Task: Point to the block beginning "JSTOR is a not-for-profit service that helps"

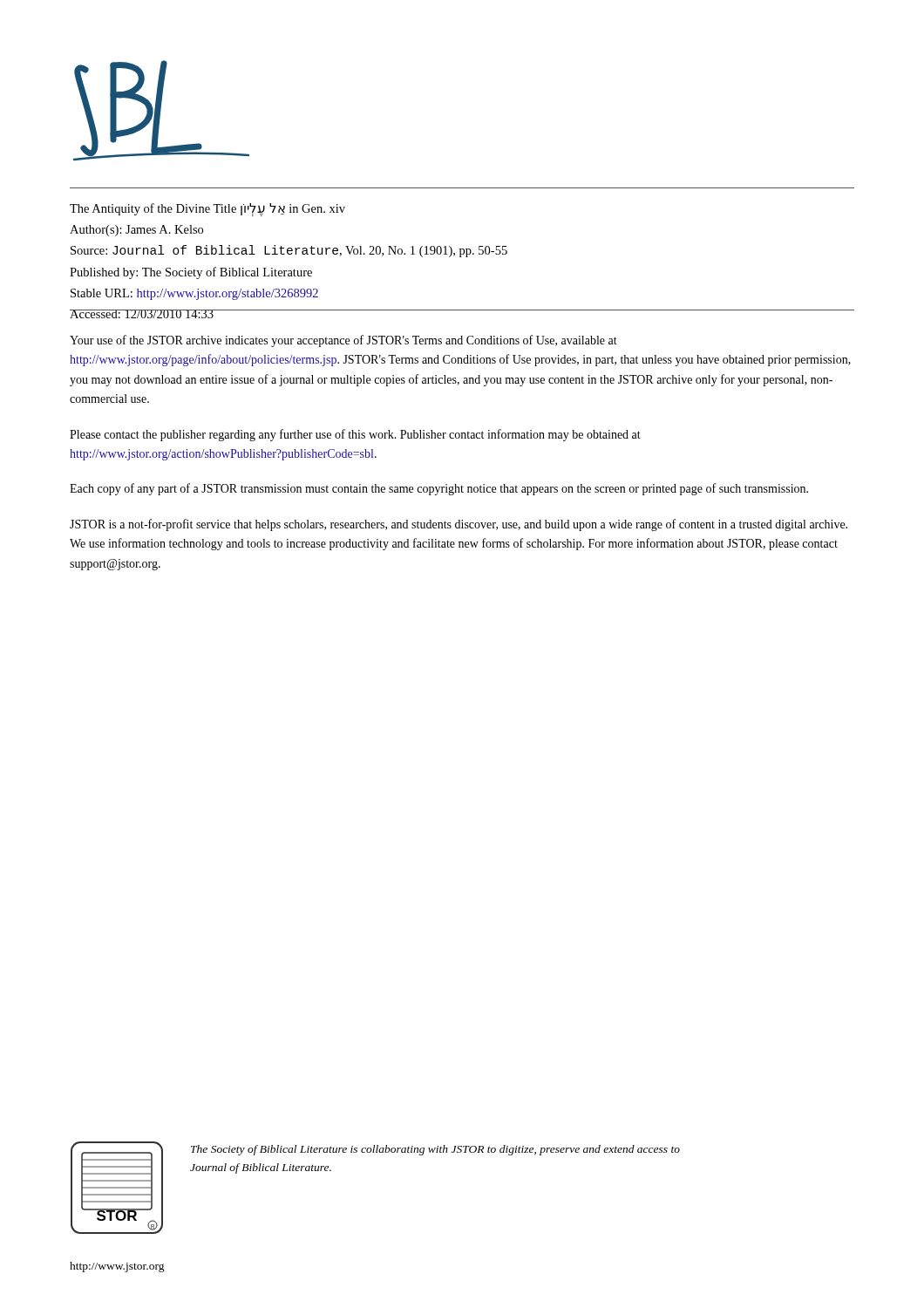Action: [x=459, y=544]
